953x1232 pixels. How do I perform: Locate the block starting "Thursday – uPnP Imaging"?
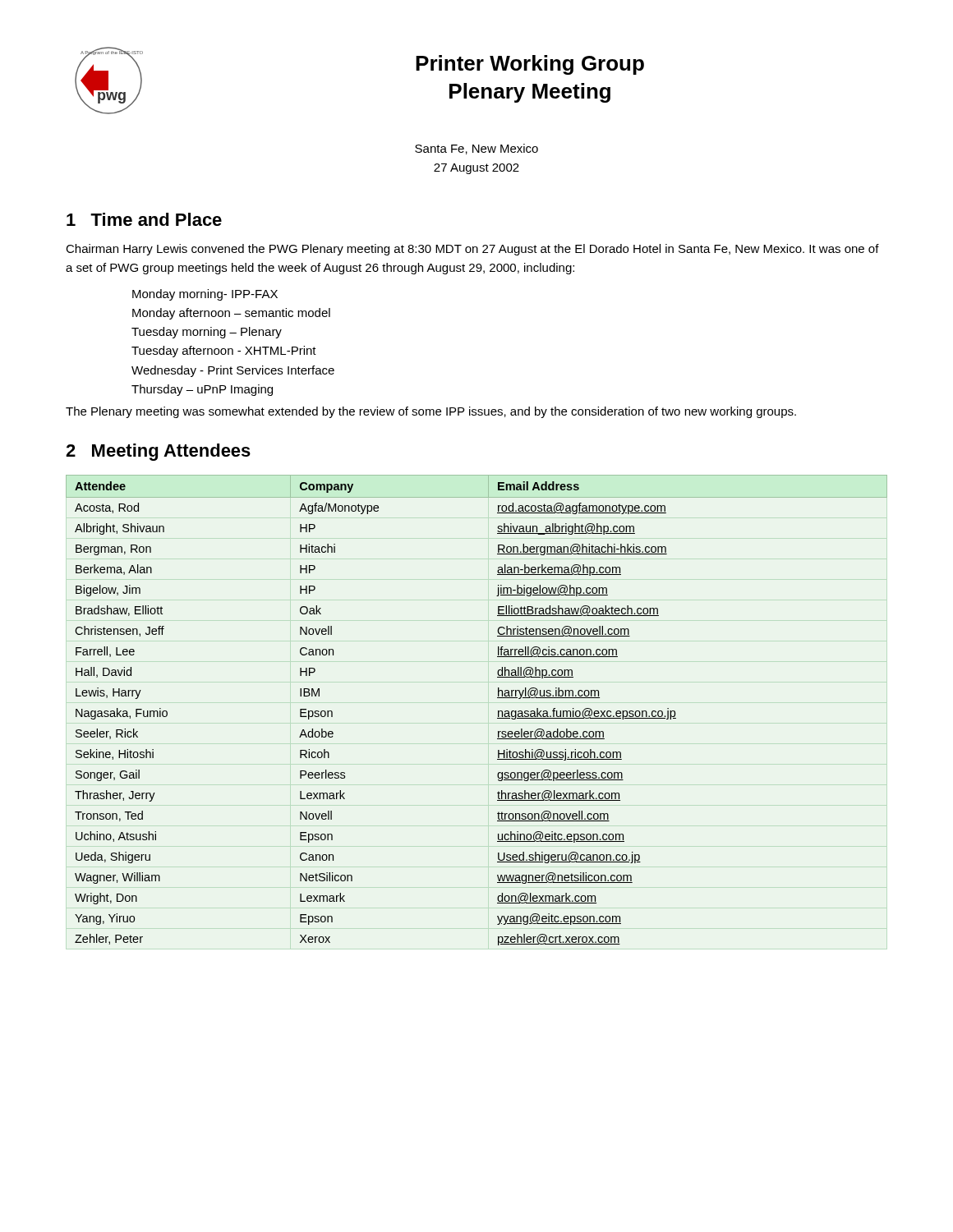click(203, 389)
